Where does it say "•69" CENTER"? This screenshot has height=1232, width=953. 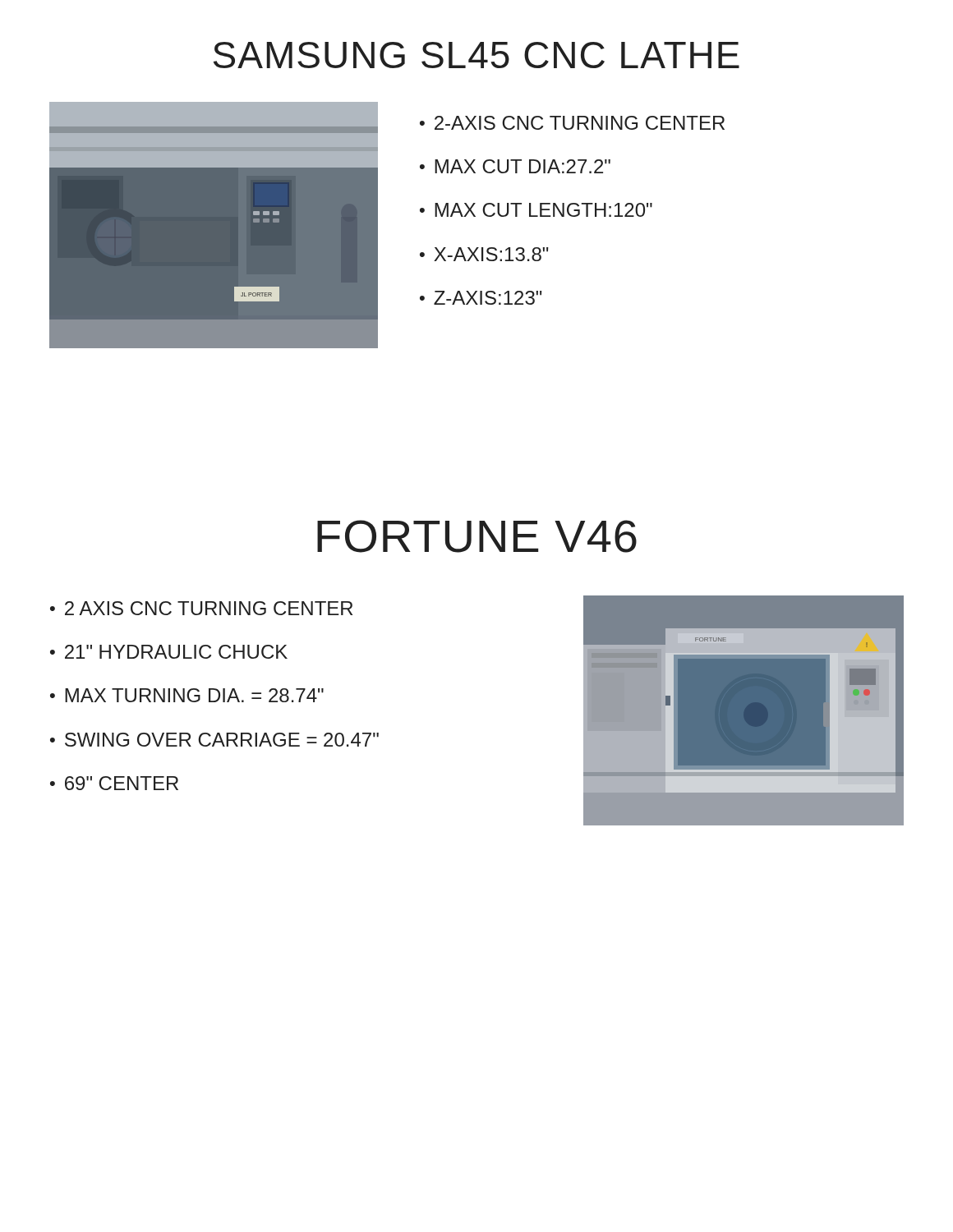[x=114, y=783]
